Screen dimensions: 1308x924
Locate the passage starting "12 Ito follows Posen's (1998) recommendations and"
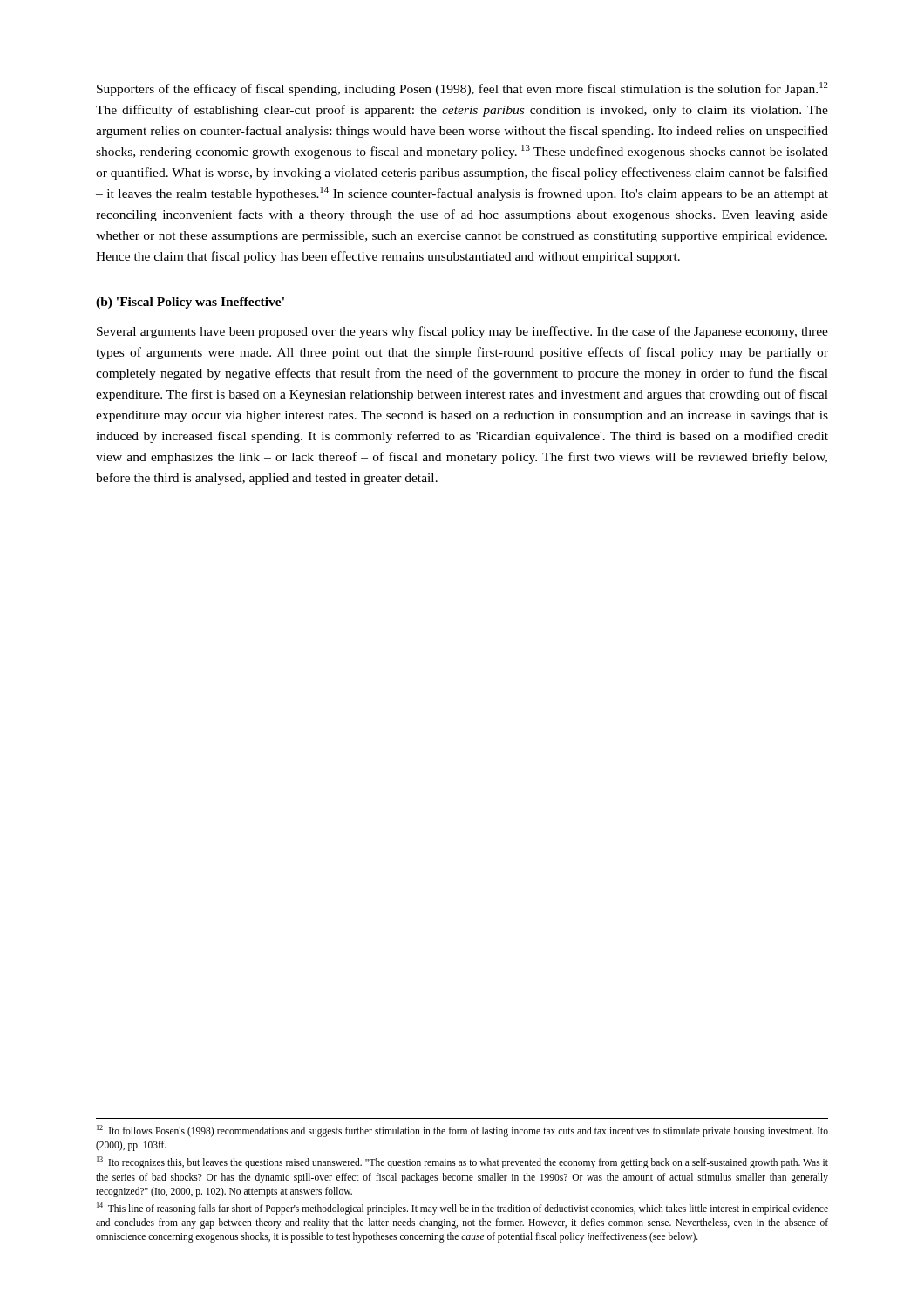(x=462, y=1138)
